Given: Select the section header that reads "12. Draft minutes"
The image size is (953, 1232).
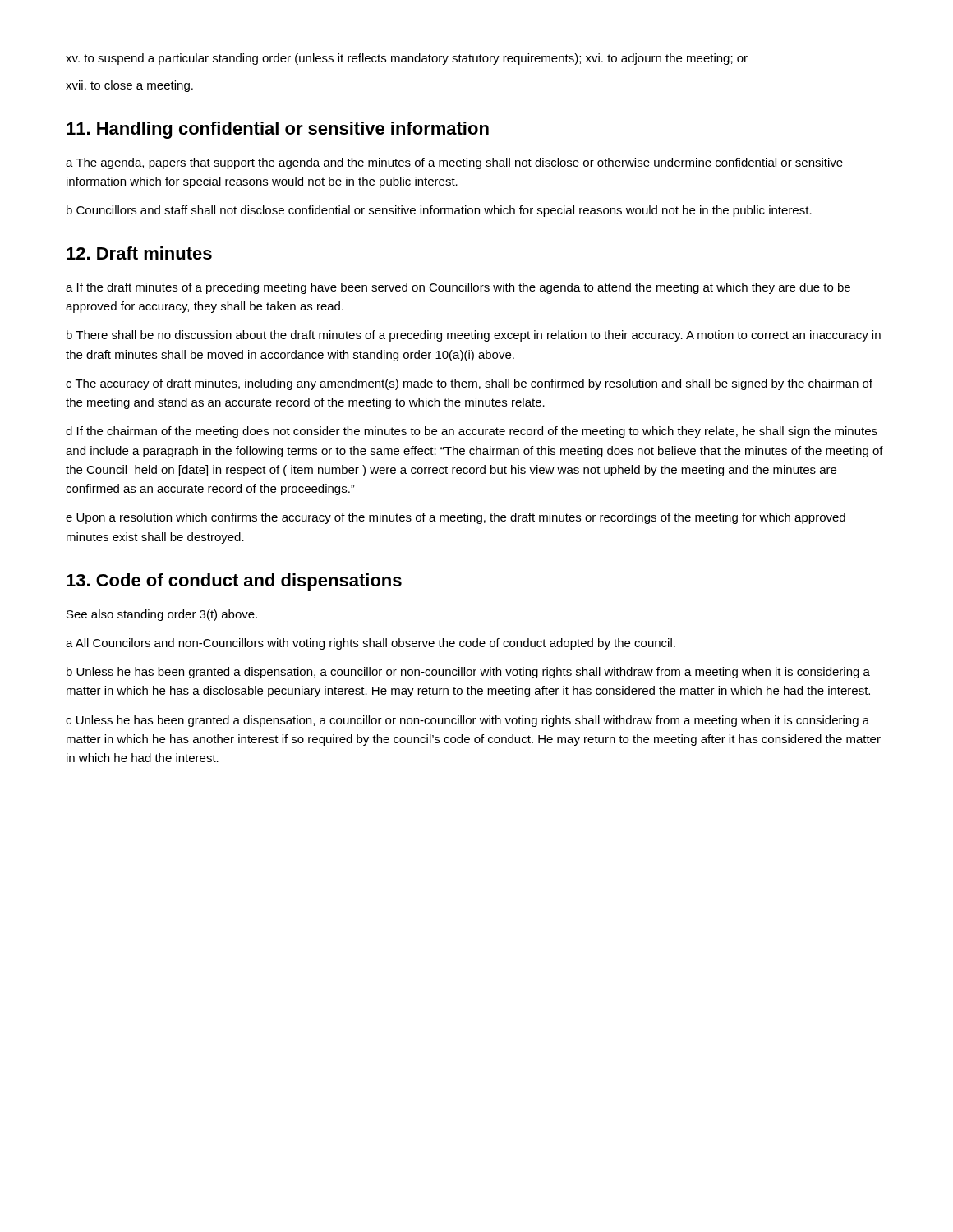Looking at the screenshot, I should 139,254.
